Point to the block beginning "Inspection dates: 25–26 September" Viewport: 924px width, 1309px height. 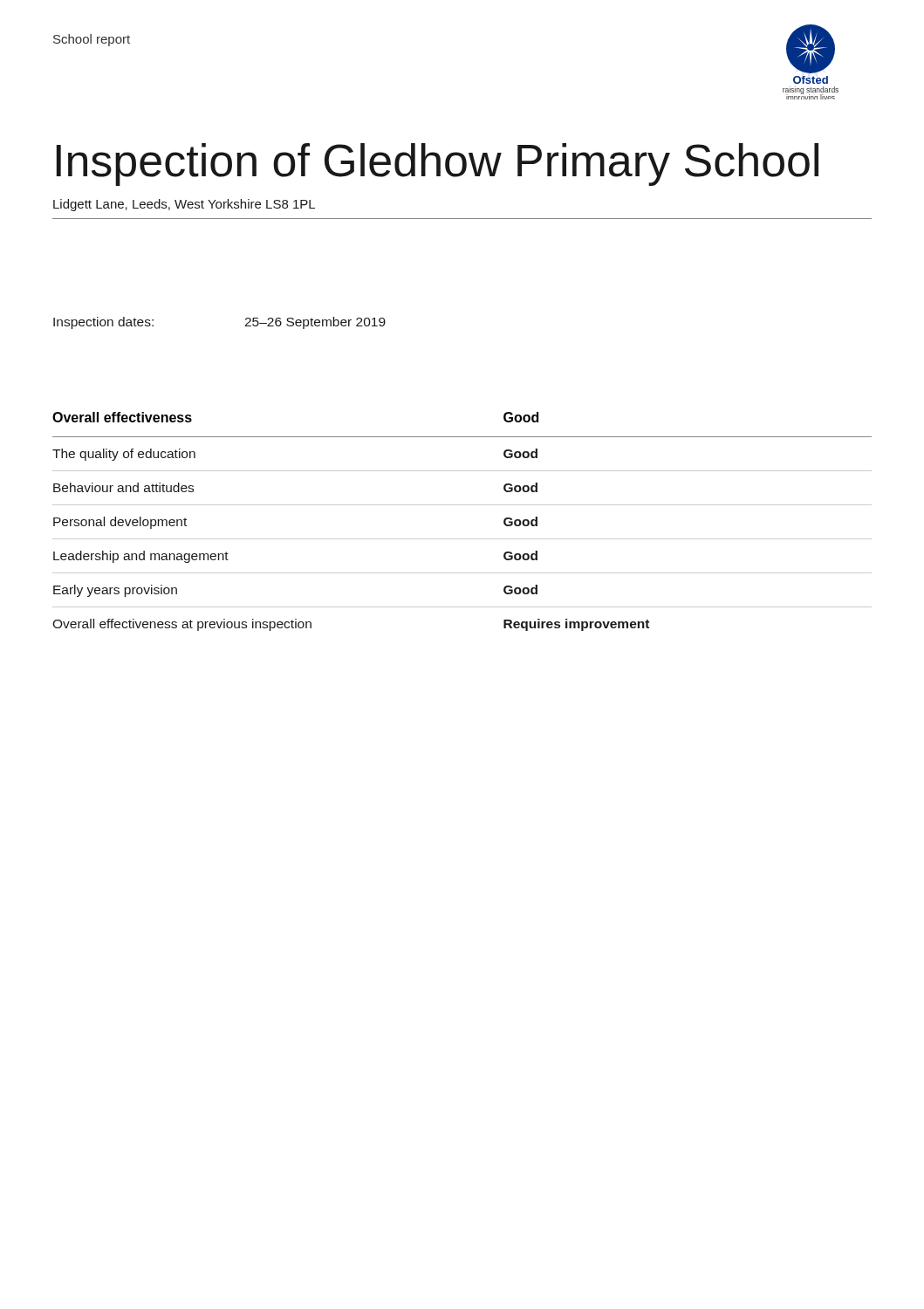101,322
